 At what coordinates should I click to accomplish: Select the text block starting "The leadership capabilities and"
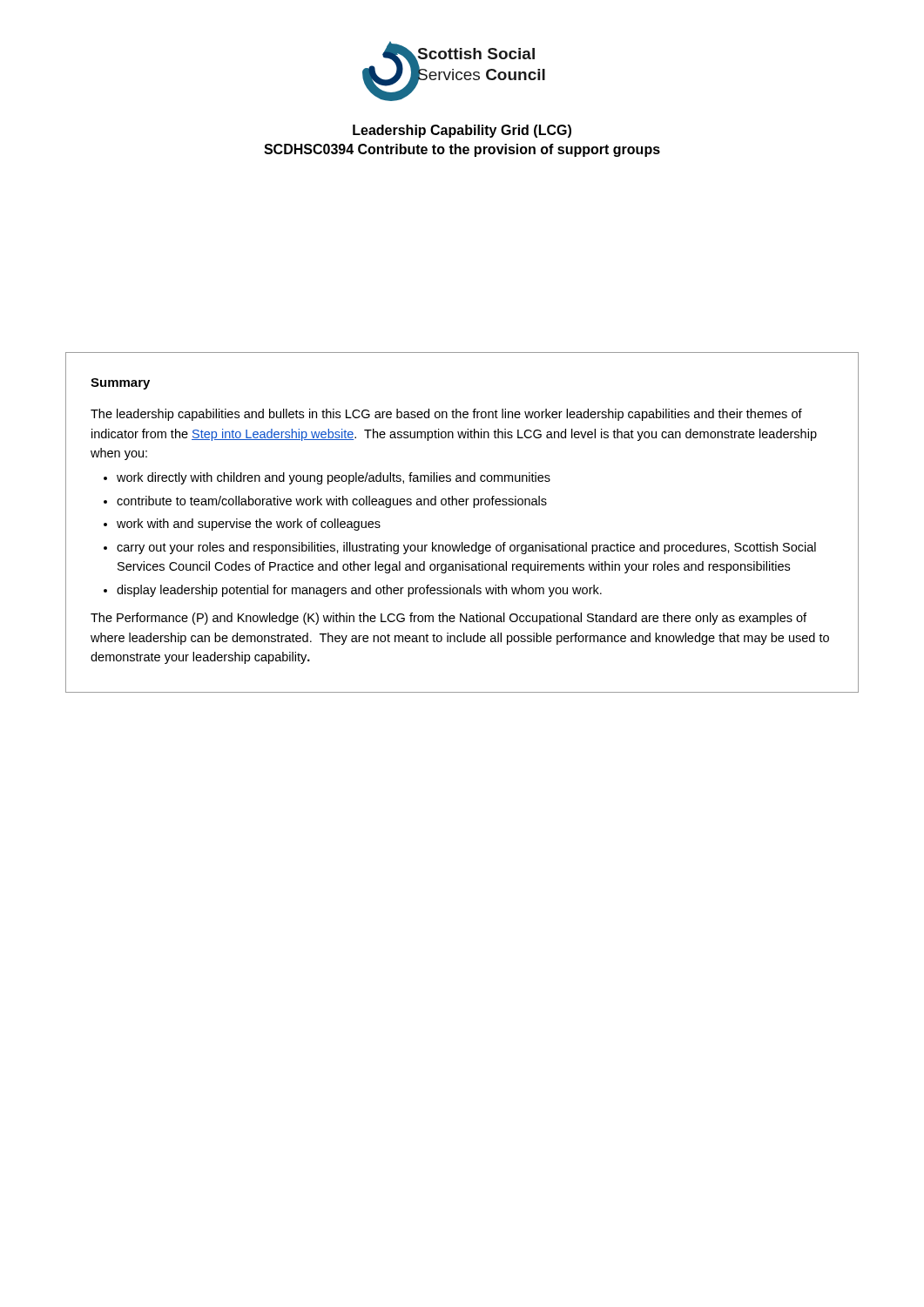pos(454,434)
